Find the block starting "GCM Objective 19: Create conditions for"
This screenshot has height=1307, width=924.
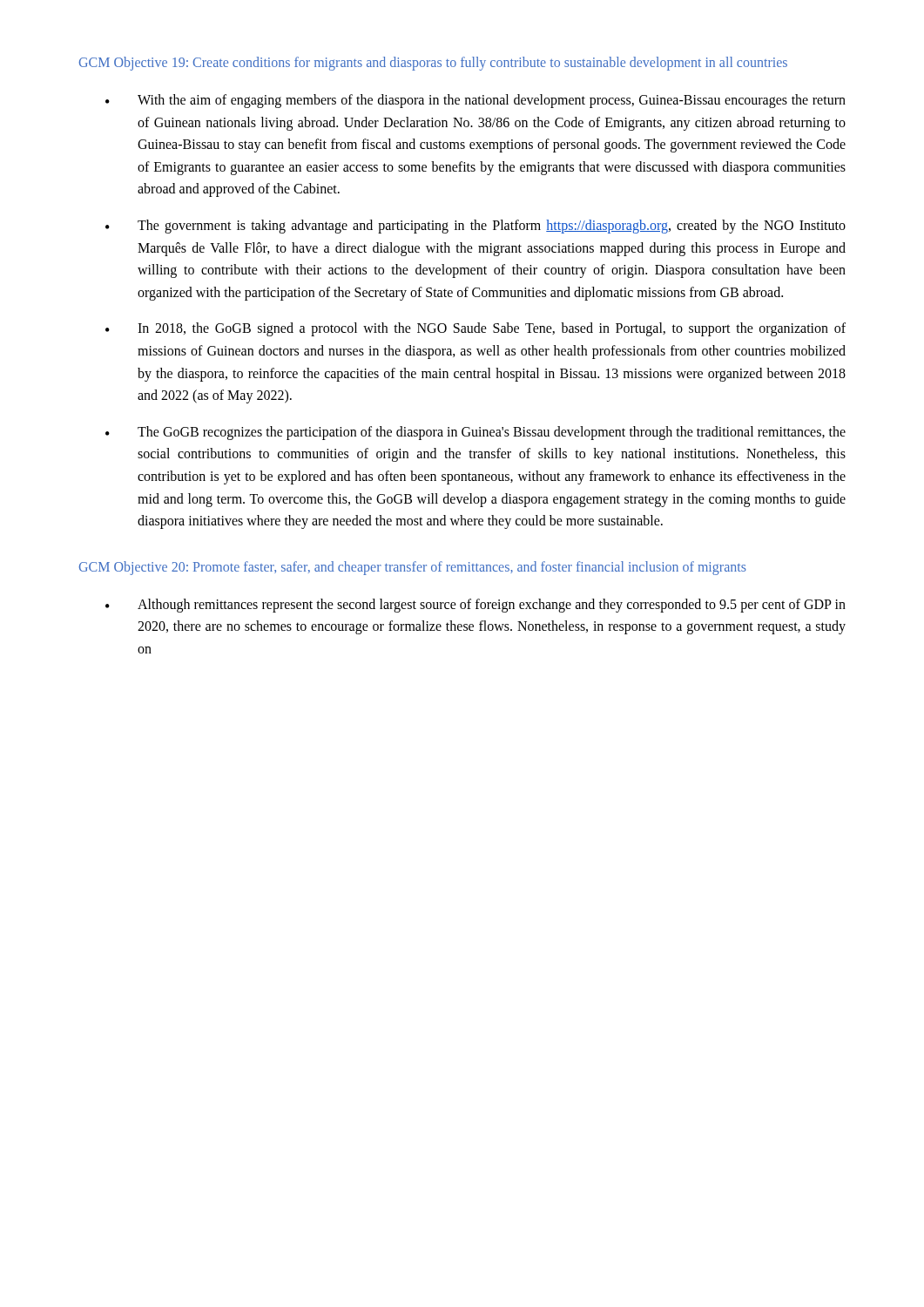point(433,62)
